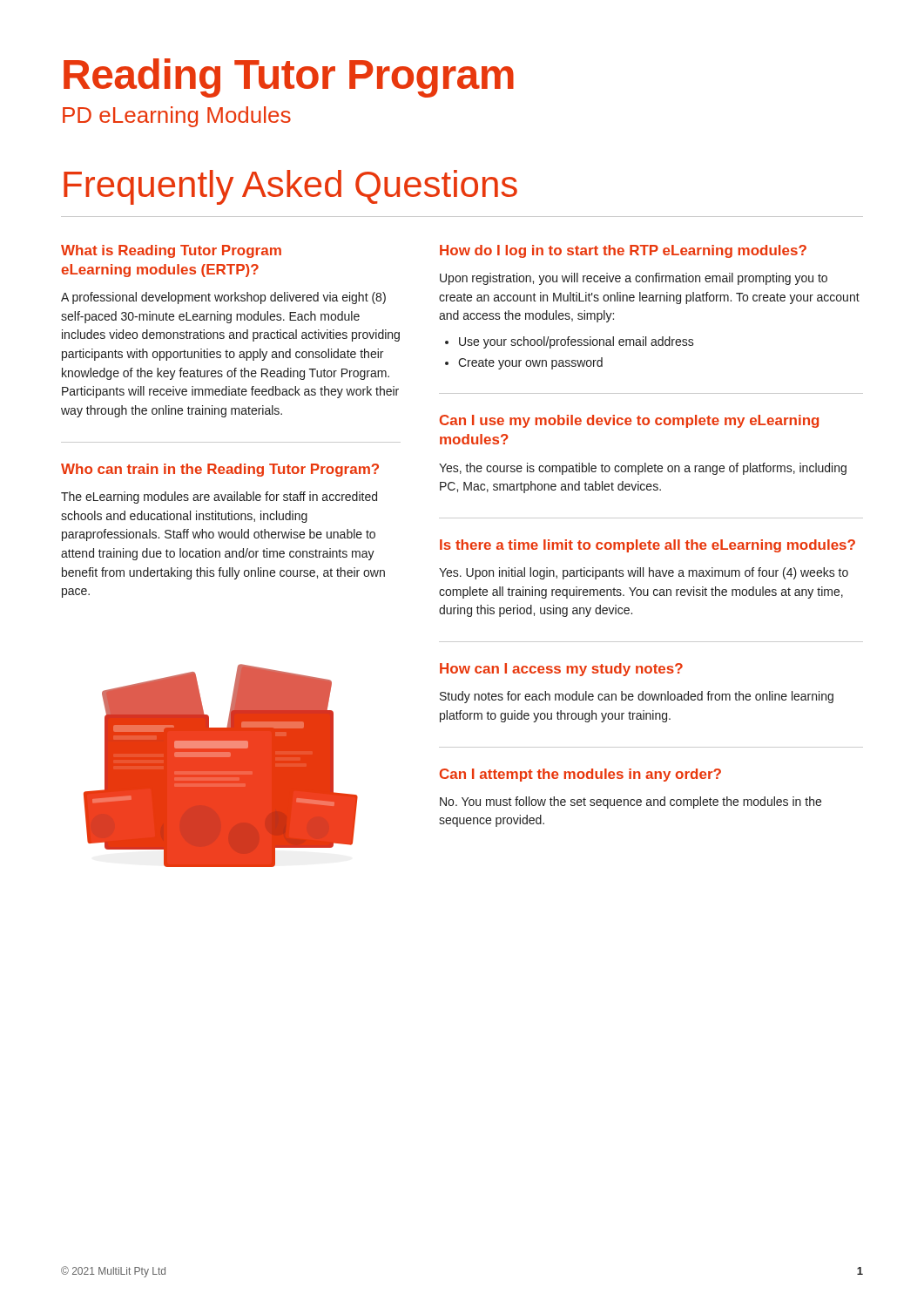Select the text block that says "Study notes for each"
The width and height of the screenshot is (924, 1307).
(x=651, y=706)
